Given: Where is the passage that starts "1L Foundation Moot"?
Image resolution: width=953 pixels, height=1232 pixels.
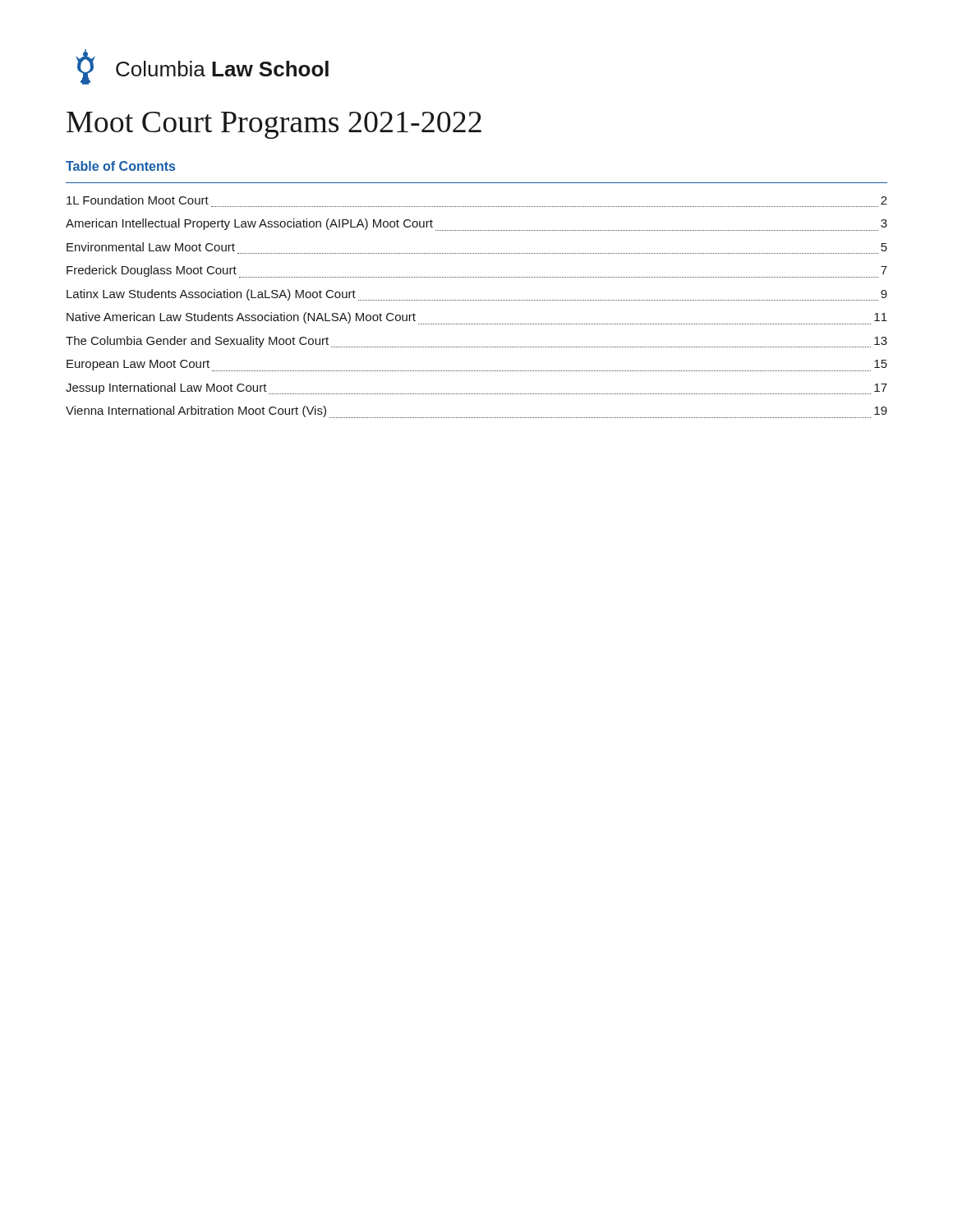Looking at the screenshot, I should 476,200.
